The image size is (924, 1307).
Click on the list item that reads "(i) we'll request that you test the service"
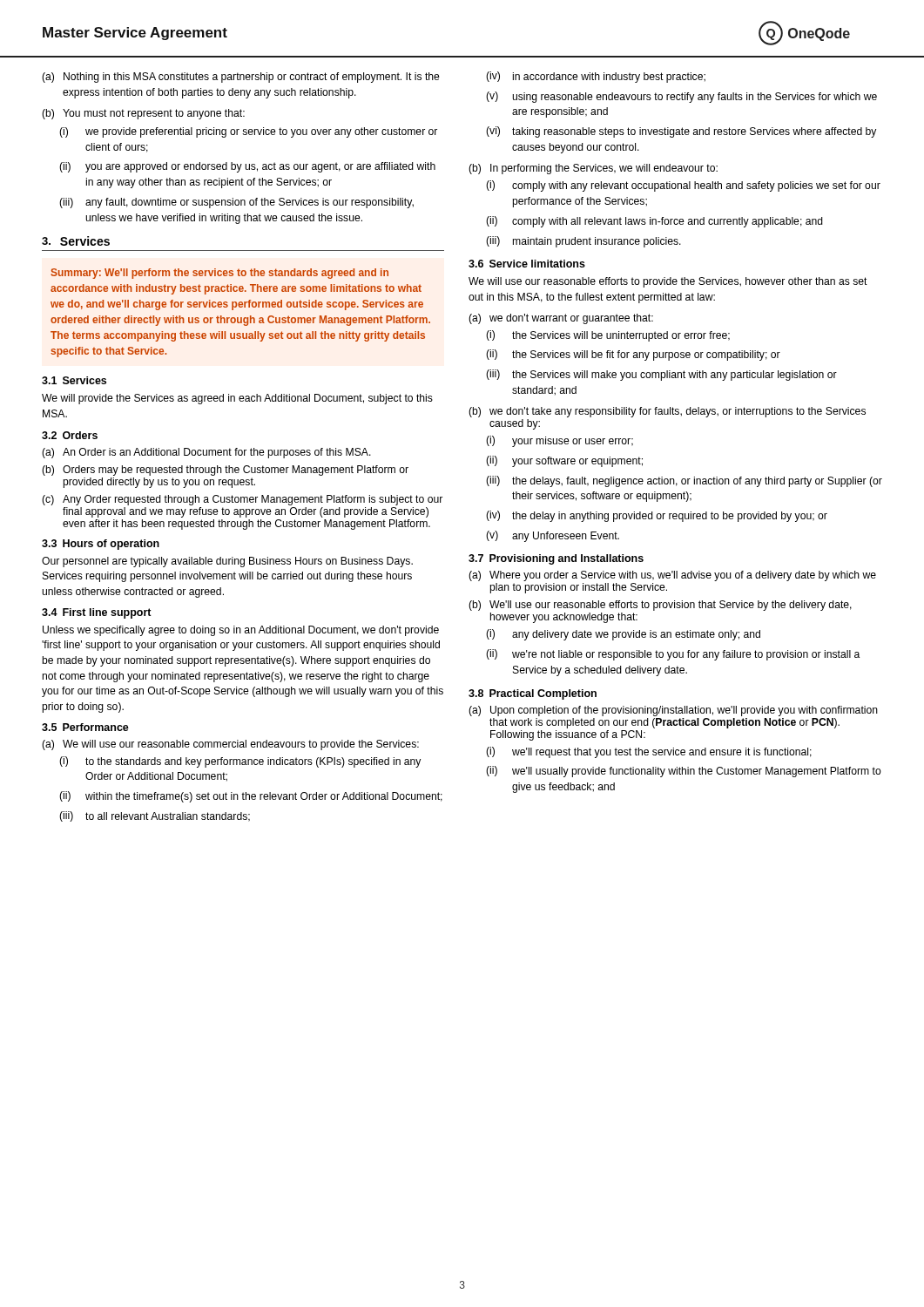pos(684,752)
